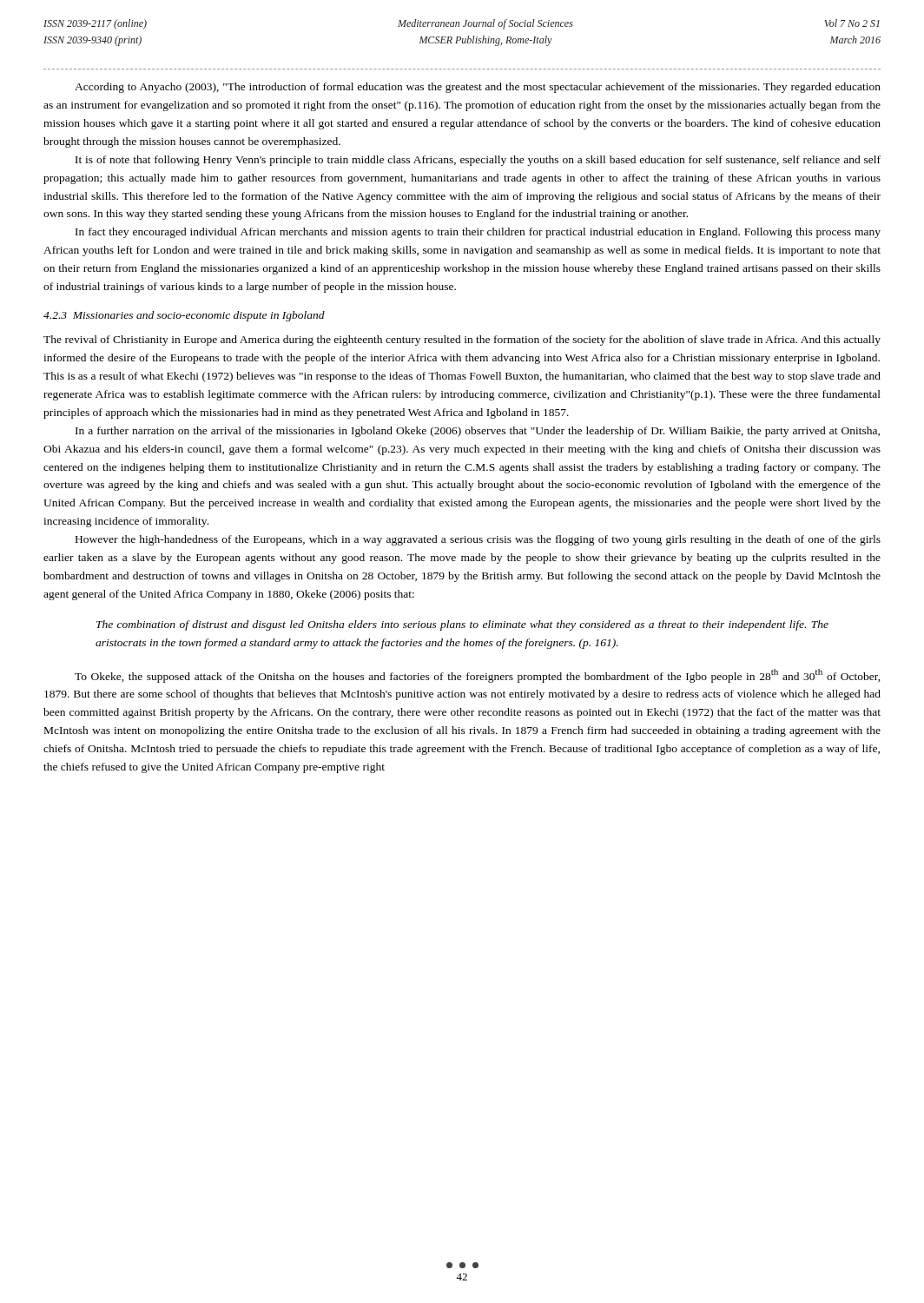Point to the block starting "However the high-handedness of"
Screen dimensions: 1303x924
click(462, 567)
